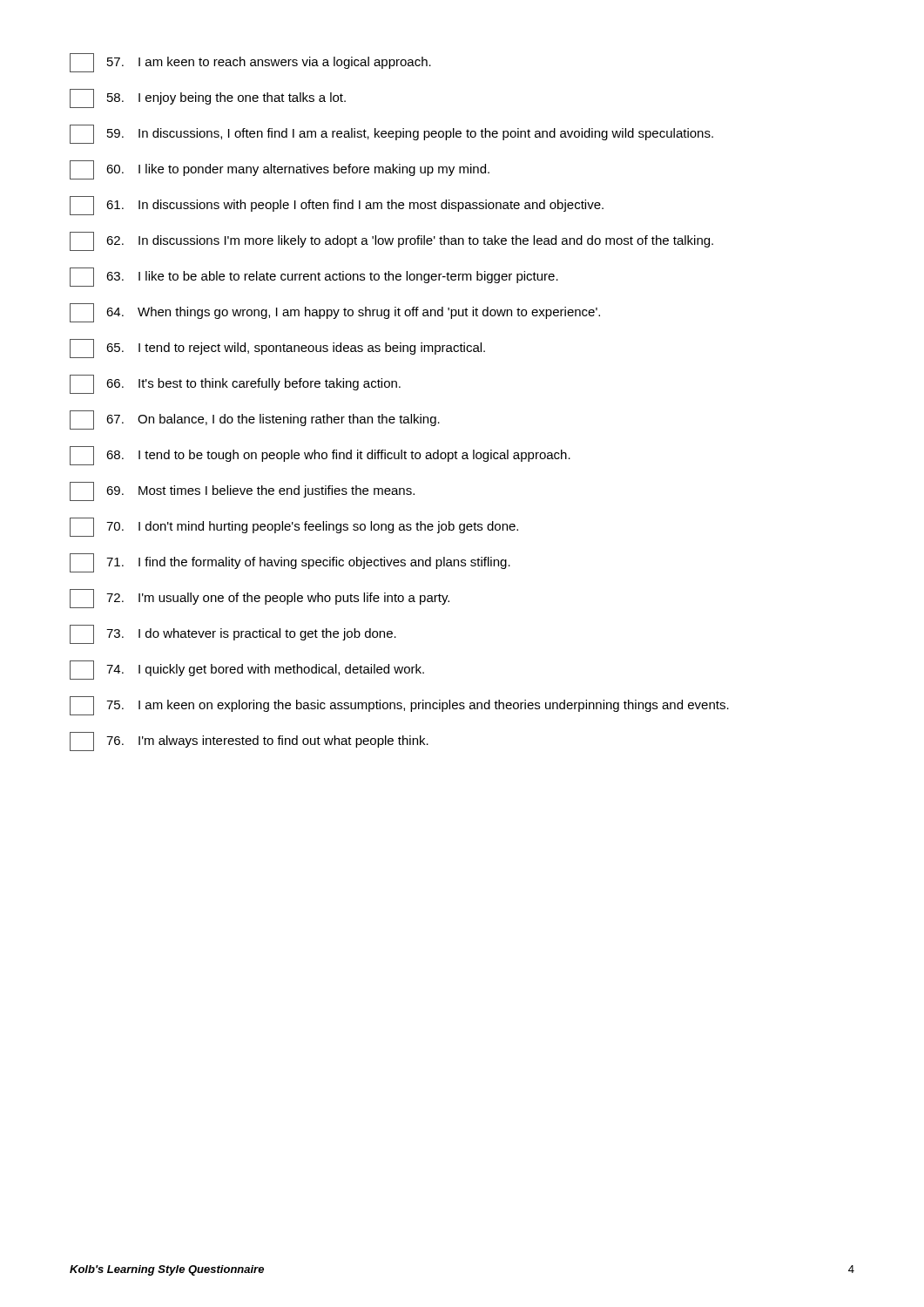This screenshot has height=1307, width=924.
Task: Find the block on this page that starts "60. I like"
Action: [462, 169]
